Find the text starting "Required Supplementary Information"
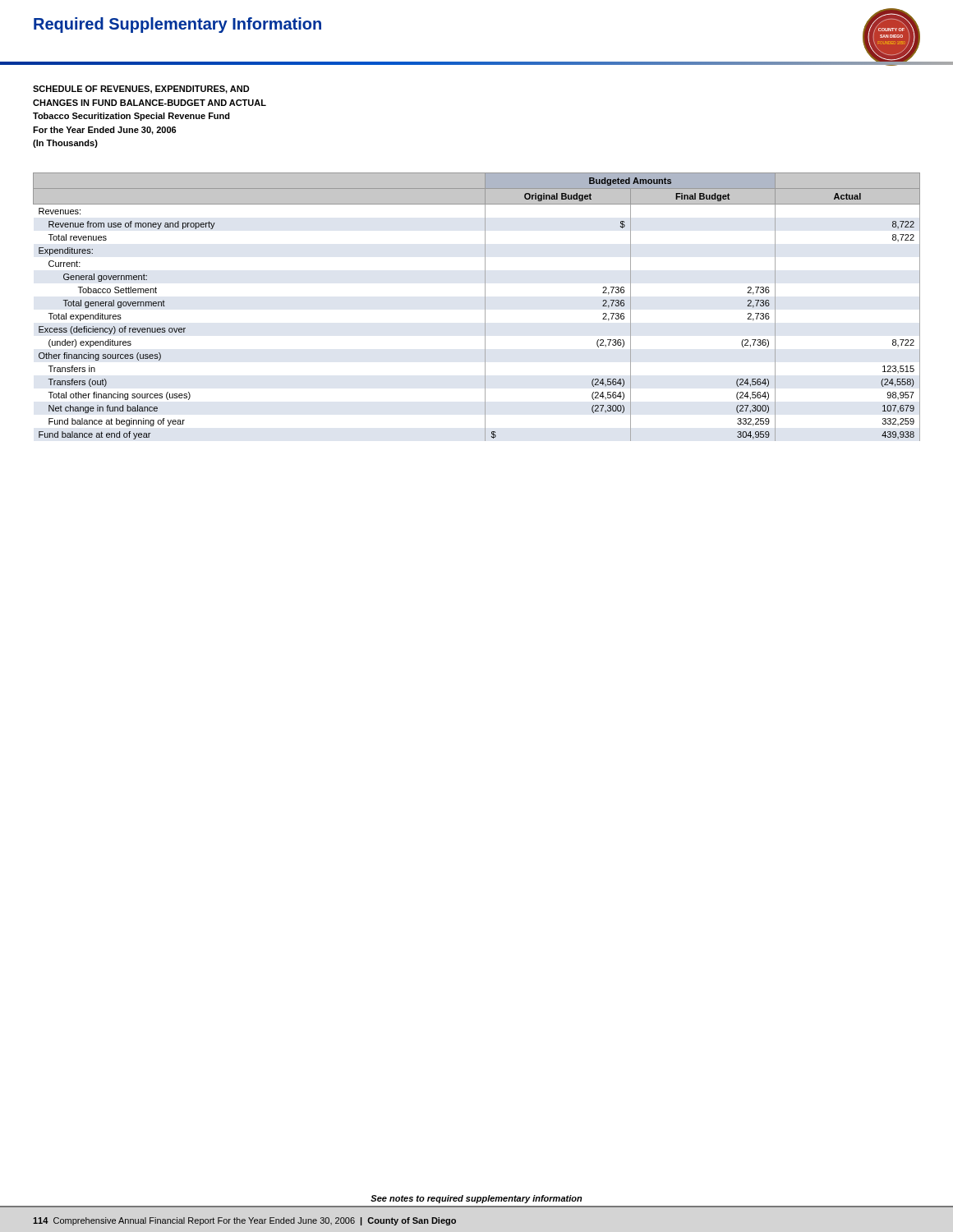Viewport: 953px width, 1232px height. (178, 24)
